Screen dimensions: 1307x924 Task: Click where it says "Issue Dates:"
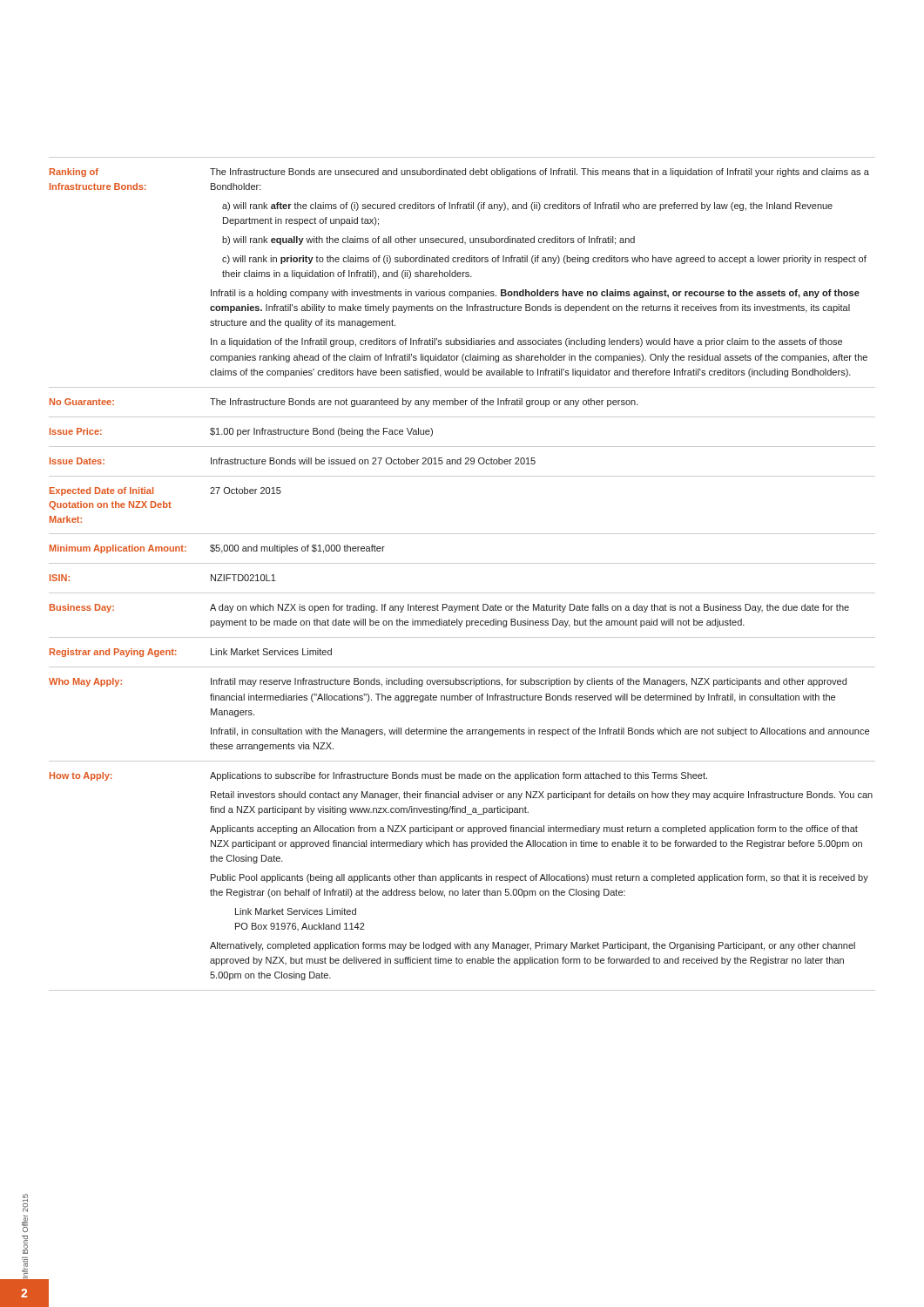77,461
